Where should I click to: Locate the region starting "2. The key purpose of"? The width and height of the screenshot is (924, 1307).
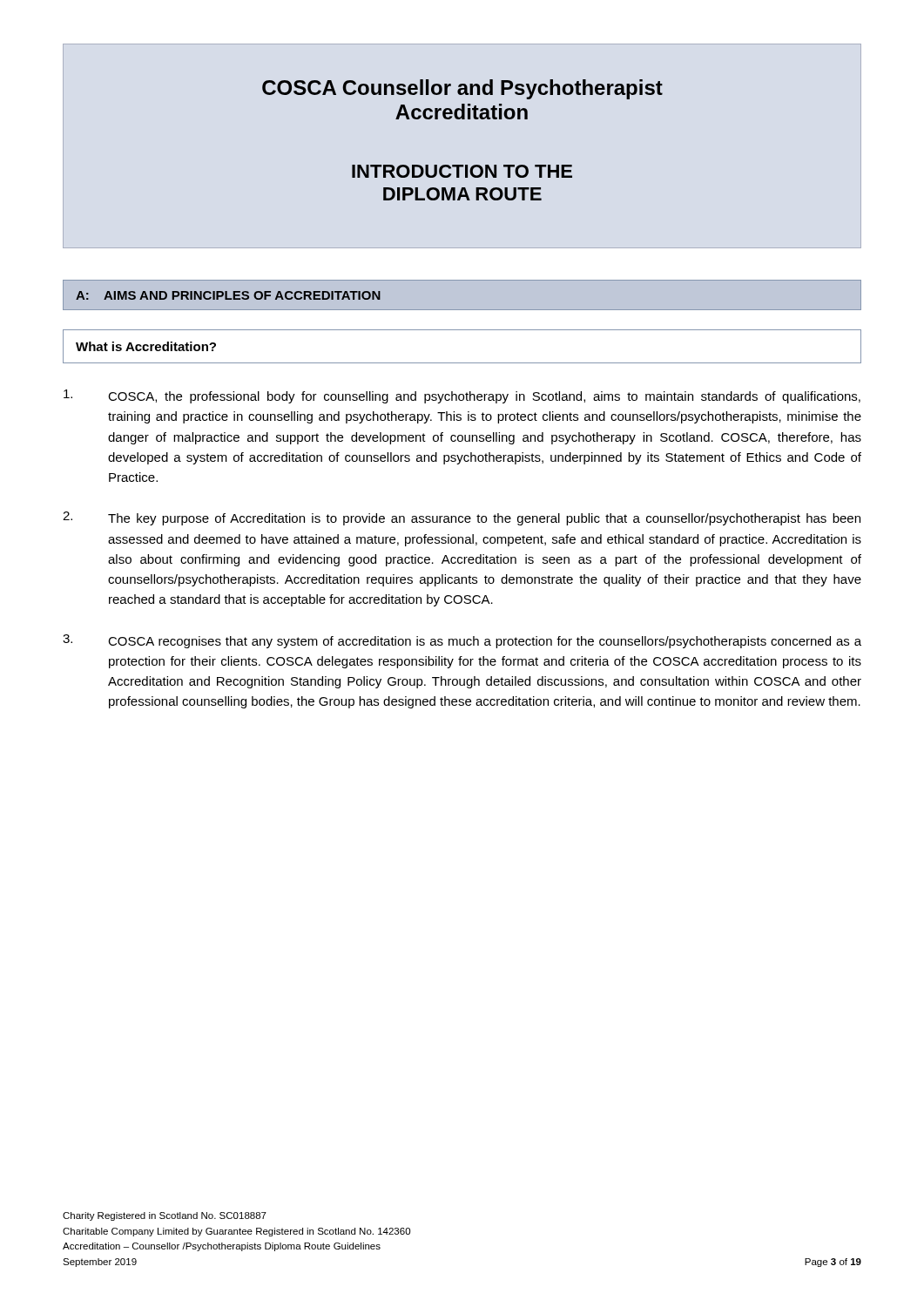462,559
